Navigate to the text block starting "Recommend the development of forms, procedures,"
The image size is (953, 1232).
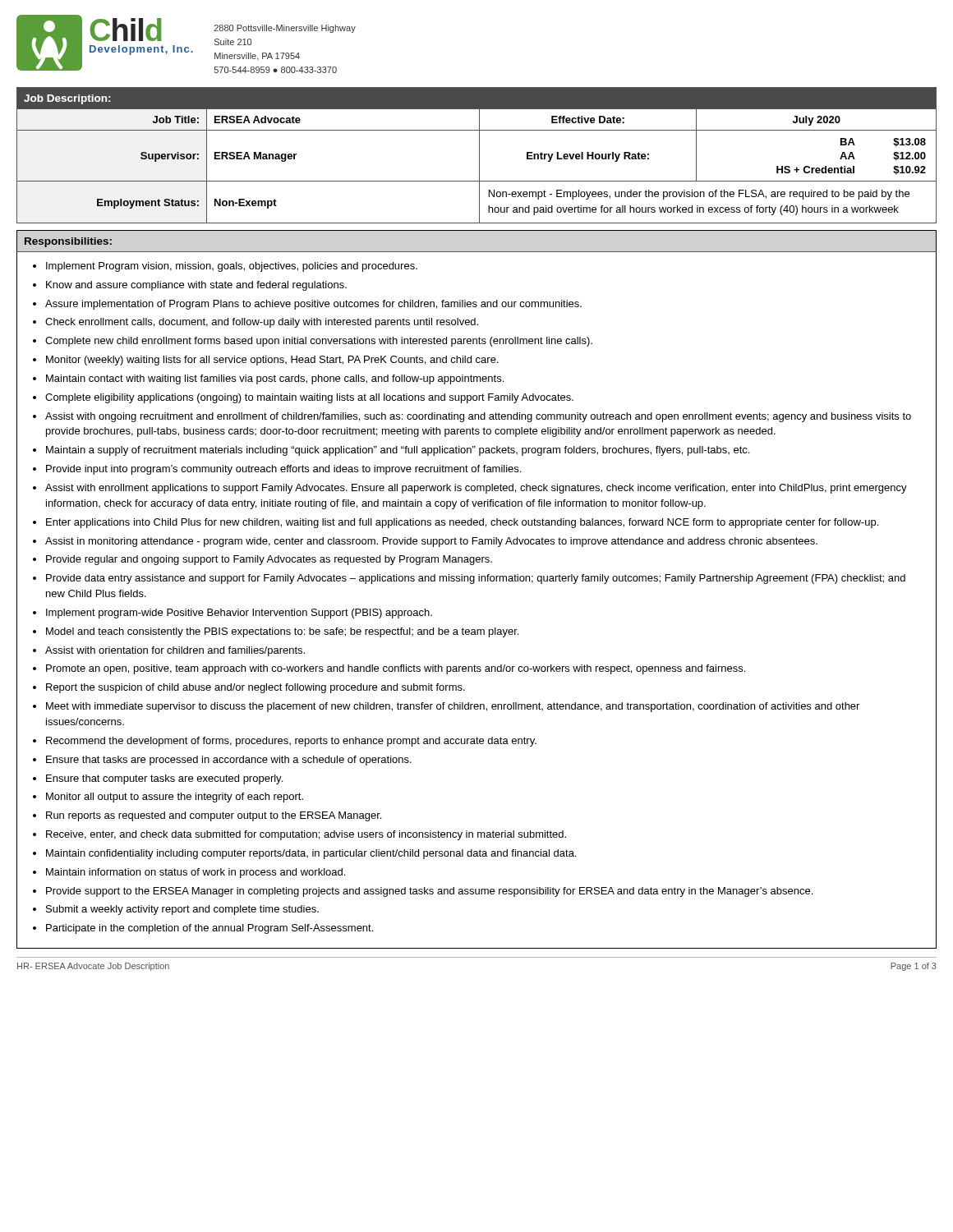tap(291, 740)
